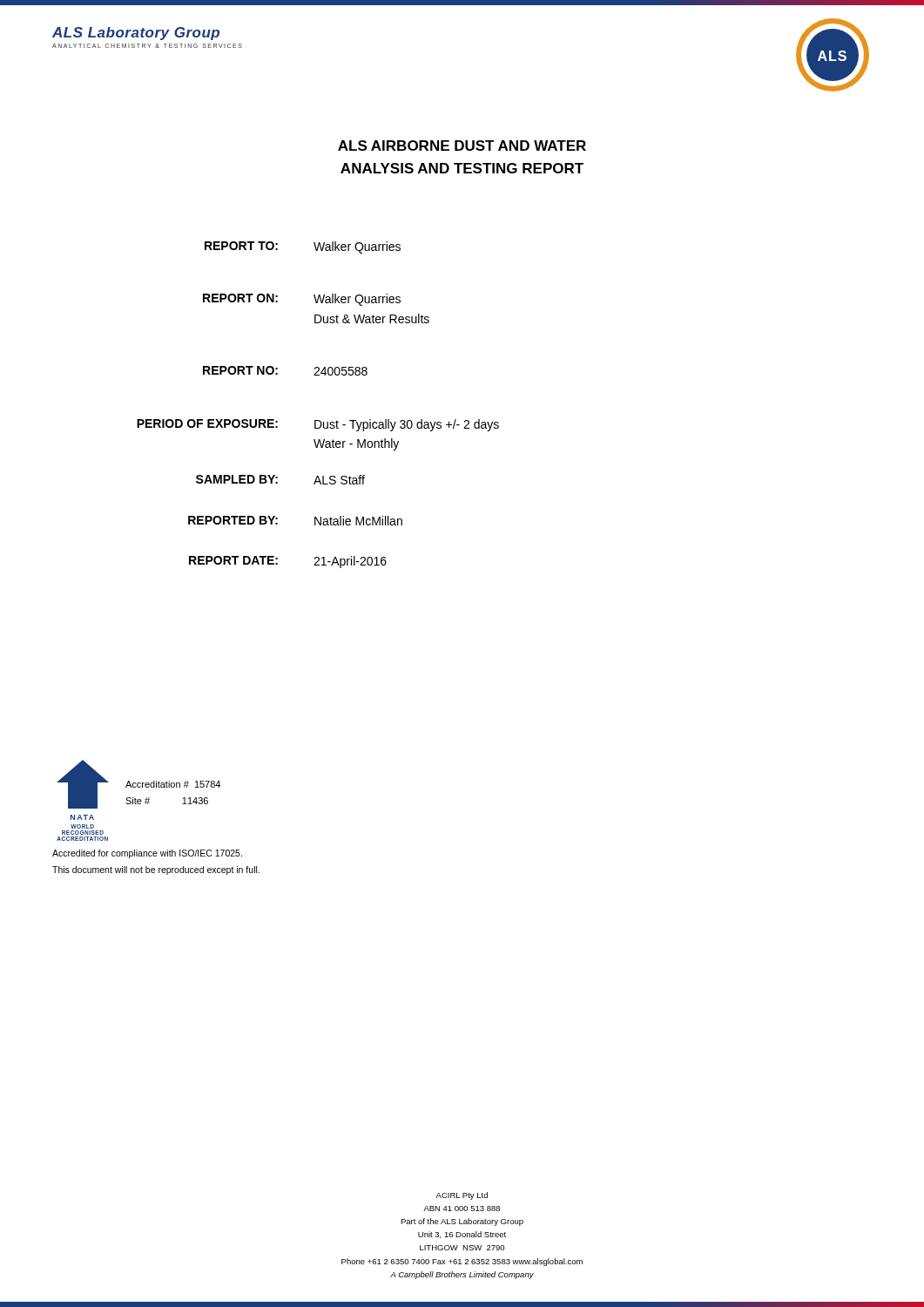924x1307 pixels.
Task: Locate the text block with the text "This document will not be"
Action: (x=156, y=870)
